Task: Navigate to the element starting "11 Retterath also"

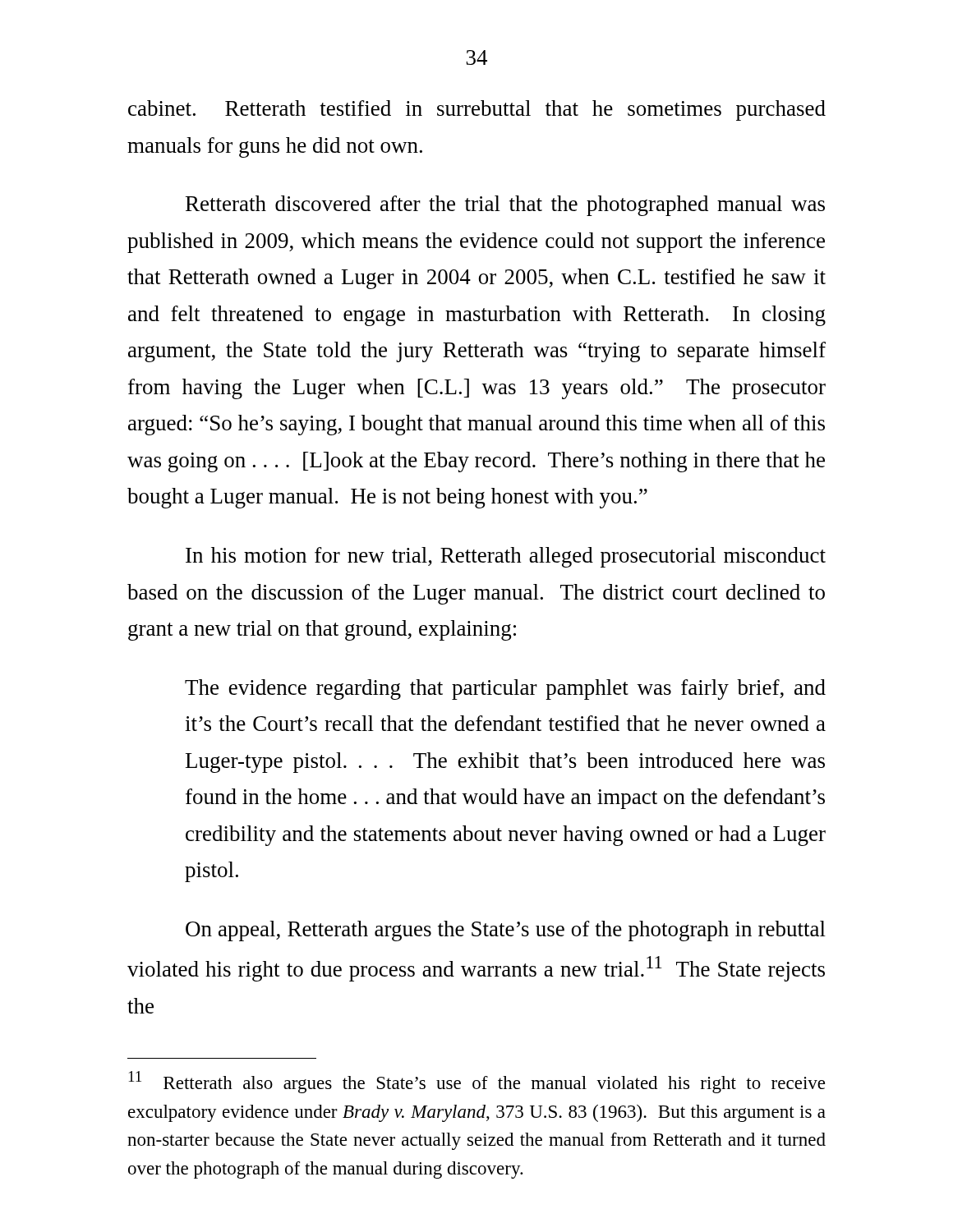Action: point(476,1123)
